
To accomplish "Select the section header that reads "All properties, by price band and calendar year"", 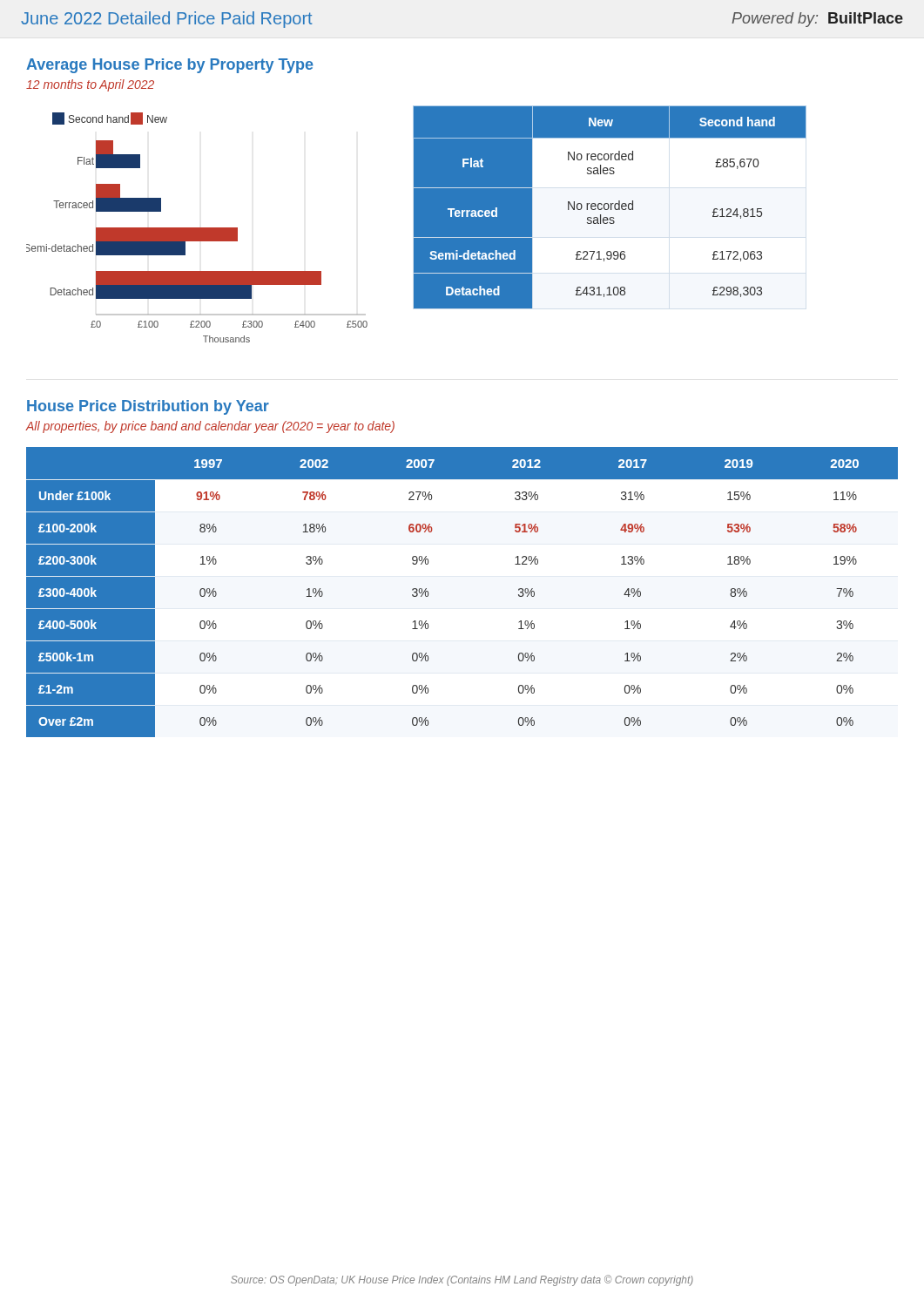I will click(x=211, y=426).
